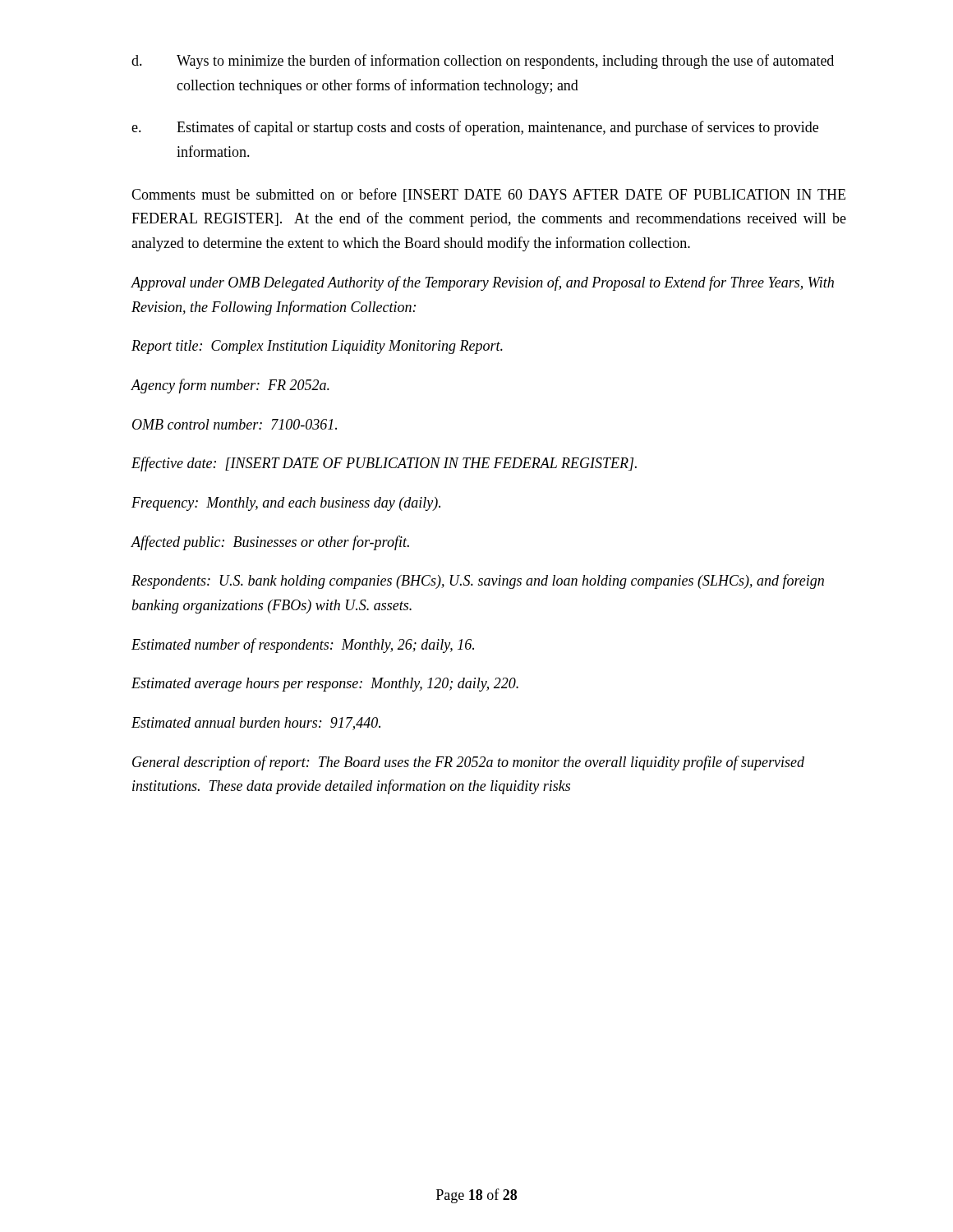Image resolution: width=953 pixels, height=1232 pixels.
Task: Navigate to the text starting "d. Ways to minimize the"
Action: 489,74
